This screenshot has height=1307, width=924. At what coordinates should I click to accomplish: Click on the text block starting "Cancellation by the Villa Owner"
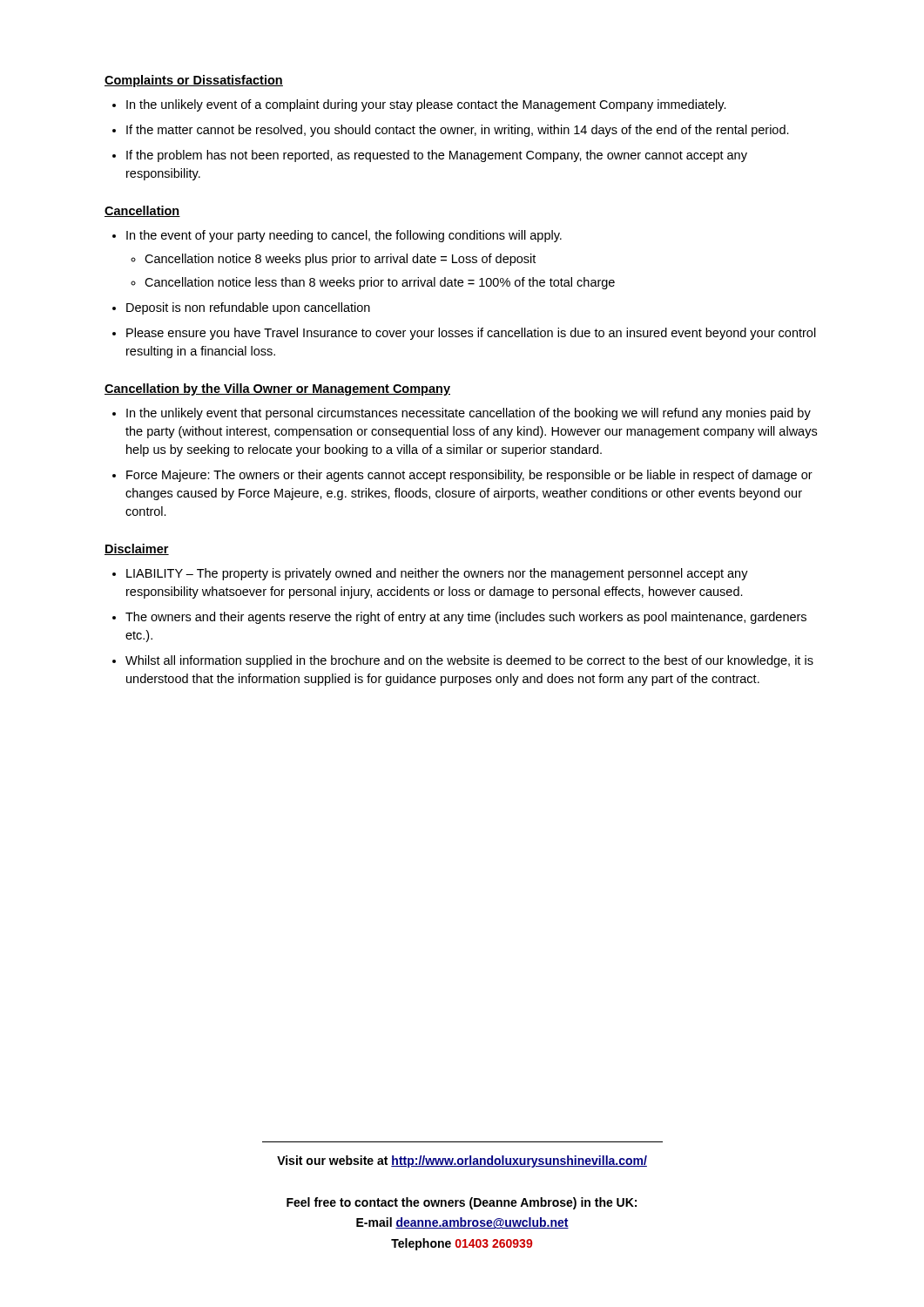pos(277,389)
